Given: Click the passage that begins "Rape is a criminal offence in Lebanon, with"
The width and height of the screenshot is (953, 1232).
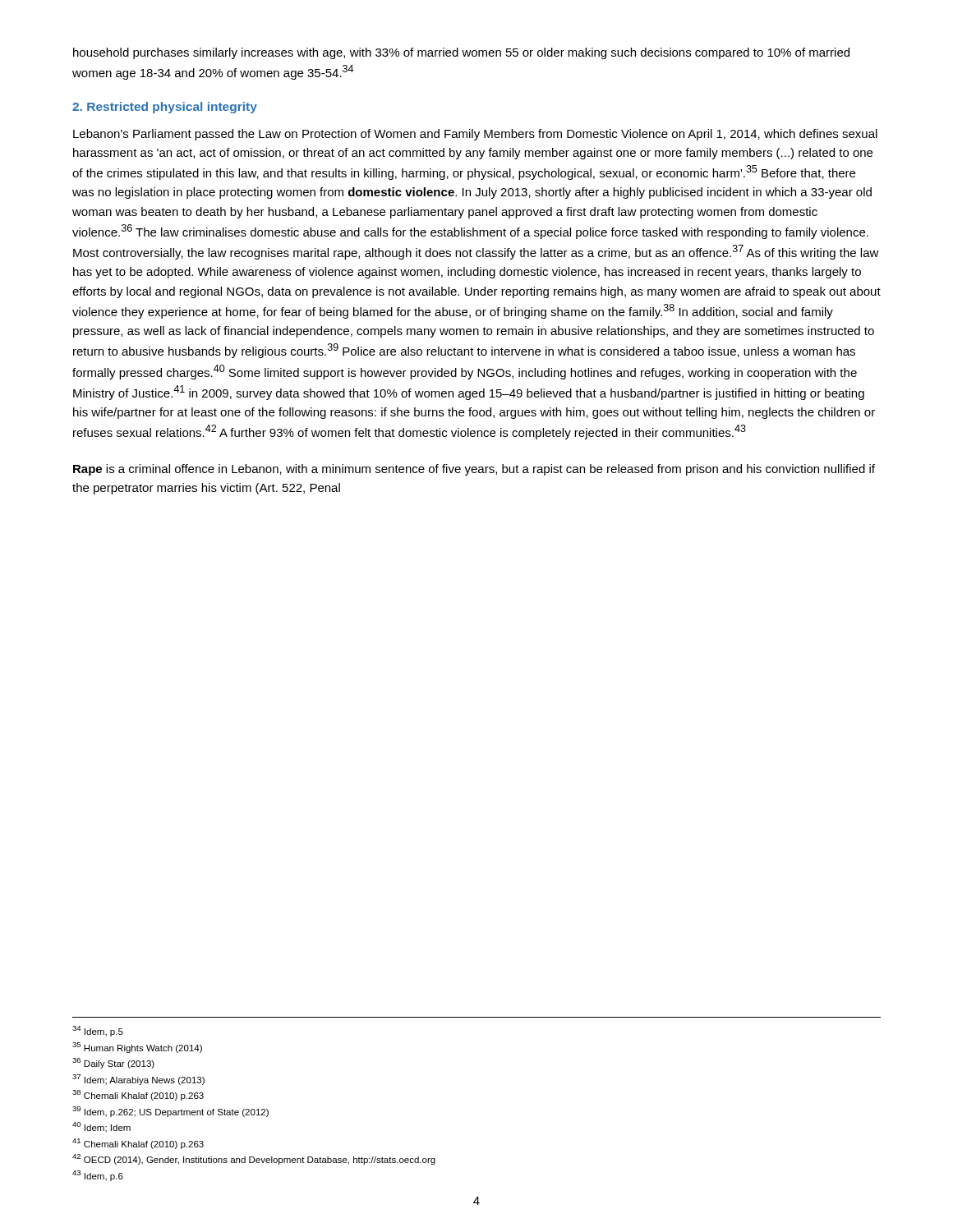Looking at the screenshot, I should (474, 478).
